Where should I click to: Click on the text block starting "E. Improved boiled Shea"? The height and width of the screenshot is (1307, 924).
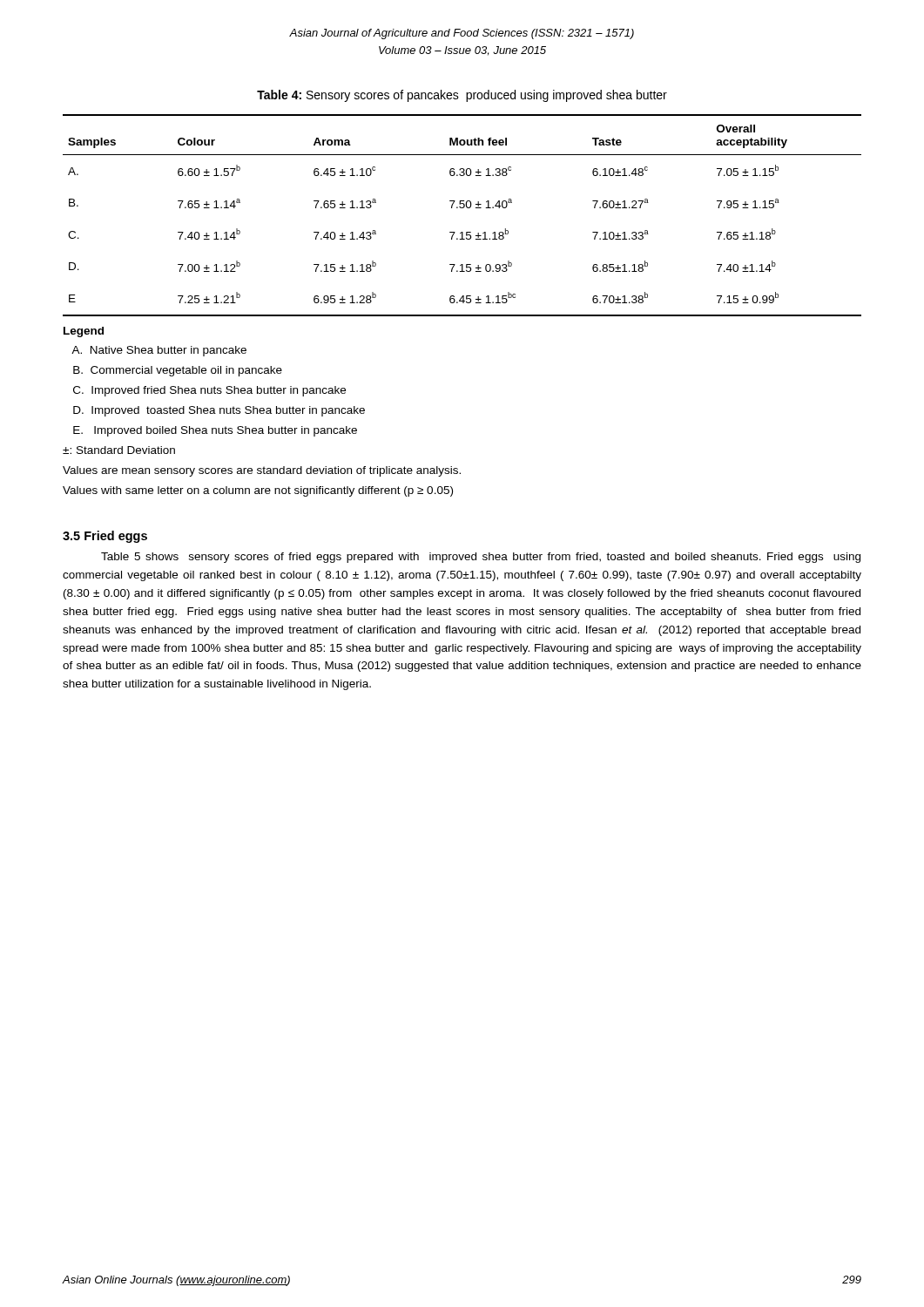pos(210,430)
